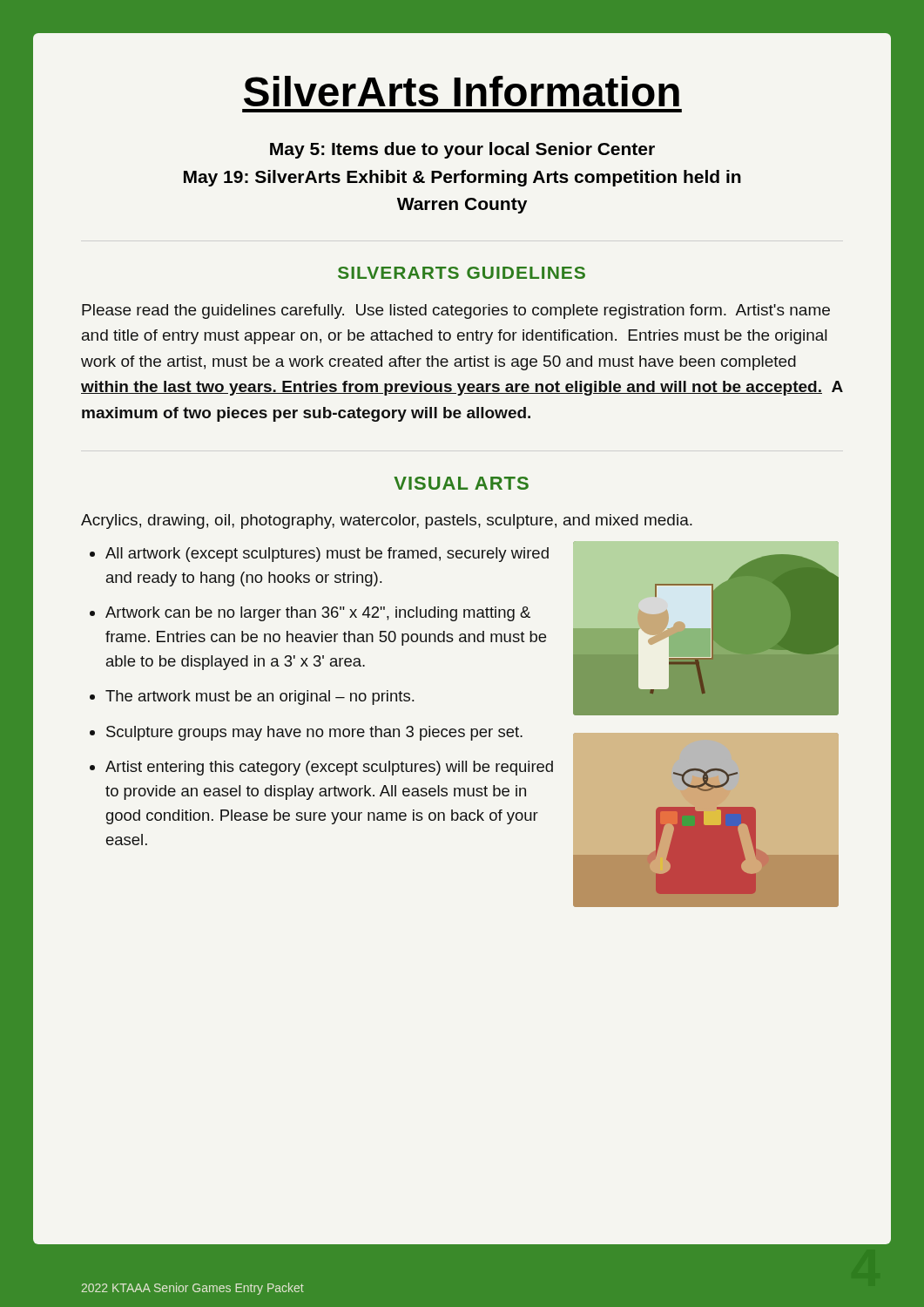Find the list item containing "Sculpture groups may have no more than"
This screenshot has width=924, height=1307.
[314, 731]
